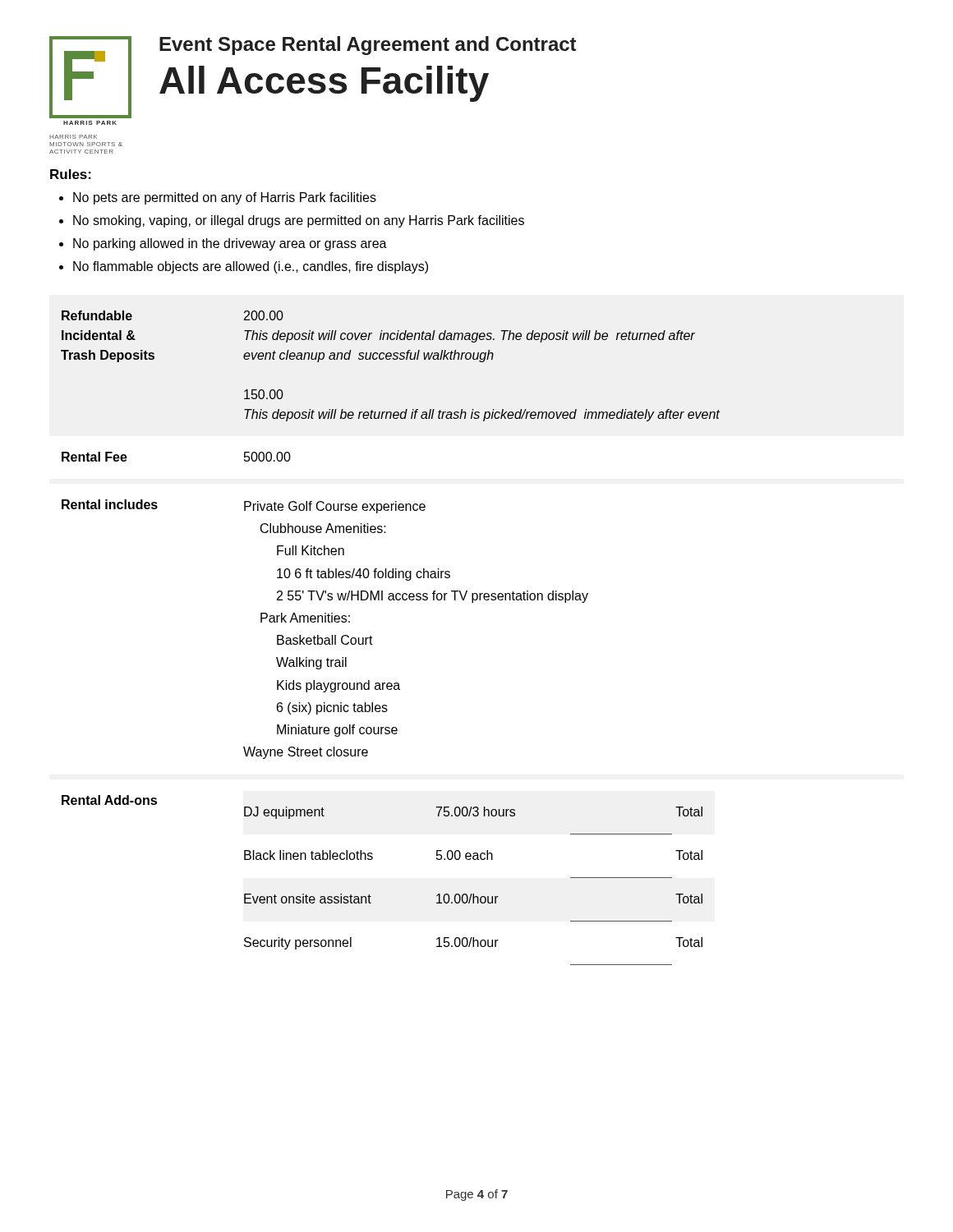Image resolution: width=953 pixels, height=1232 pixels.
Task: Select the list item with the text "No smoking, vaping, or illegal drugs are"
Action: coord(298,221)
